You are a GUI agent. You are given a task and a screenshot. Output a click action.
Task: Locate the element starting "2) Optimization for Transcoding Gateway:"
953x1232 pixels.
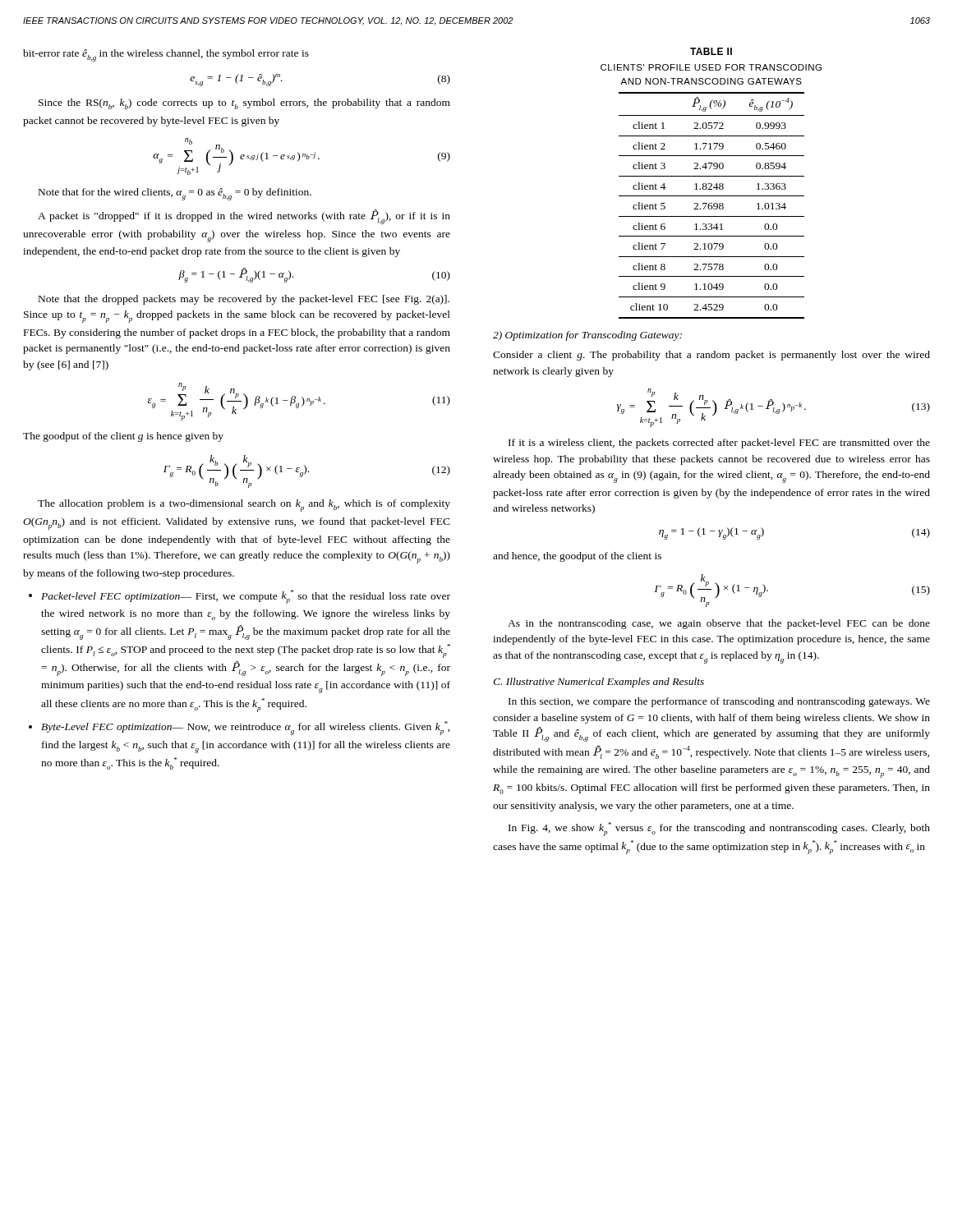(x=588, y=334)
